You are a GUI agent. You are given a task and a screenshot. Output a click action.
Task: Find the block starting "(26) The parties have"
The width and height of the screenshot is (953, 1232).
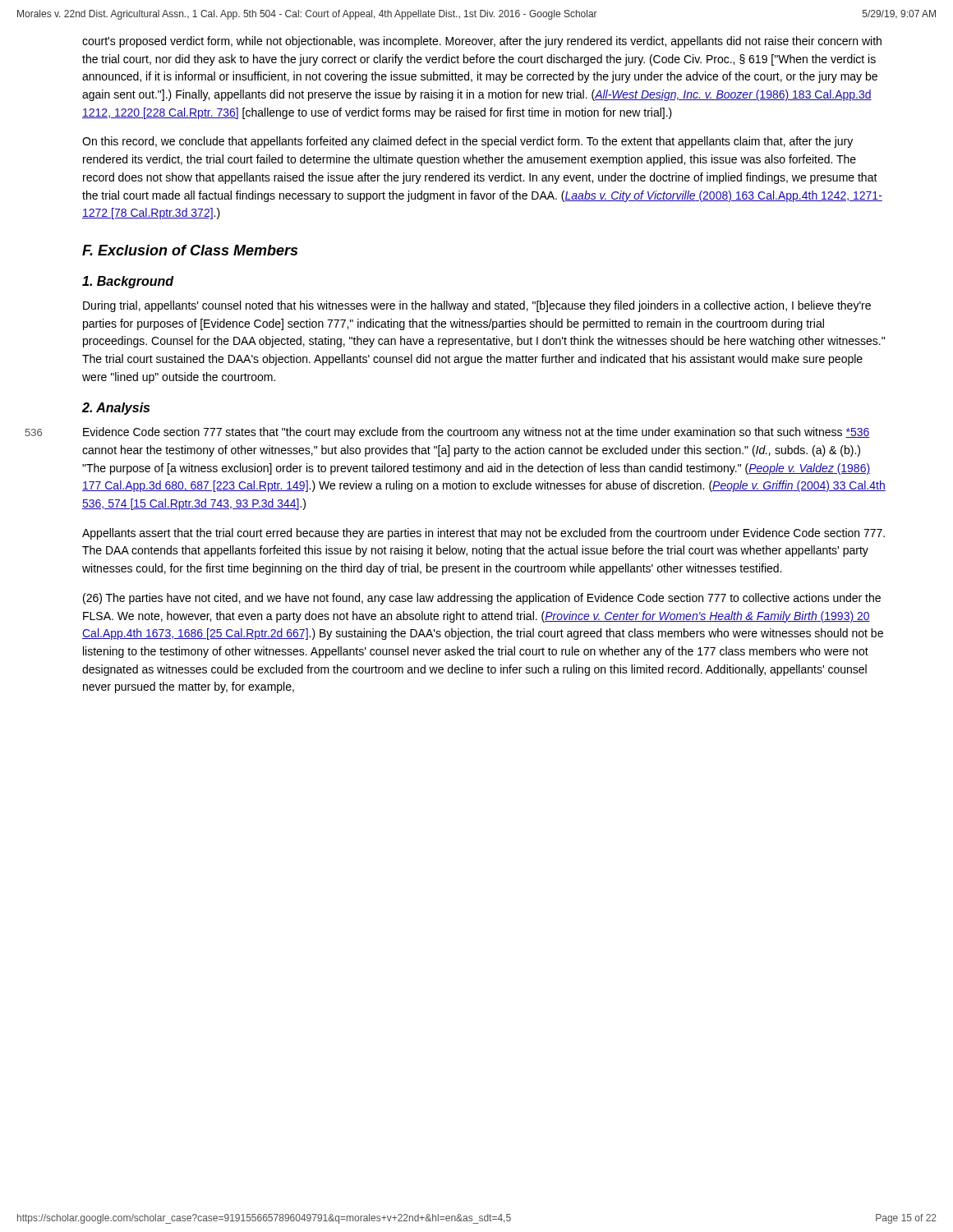[483, 642]
